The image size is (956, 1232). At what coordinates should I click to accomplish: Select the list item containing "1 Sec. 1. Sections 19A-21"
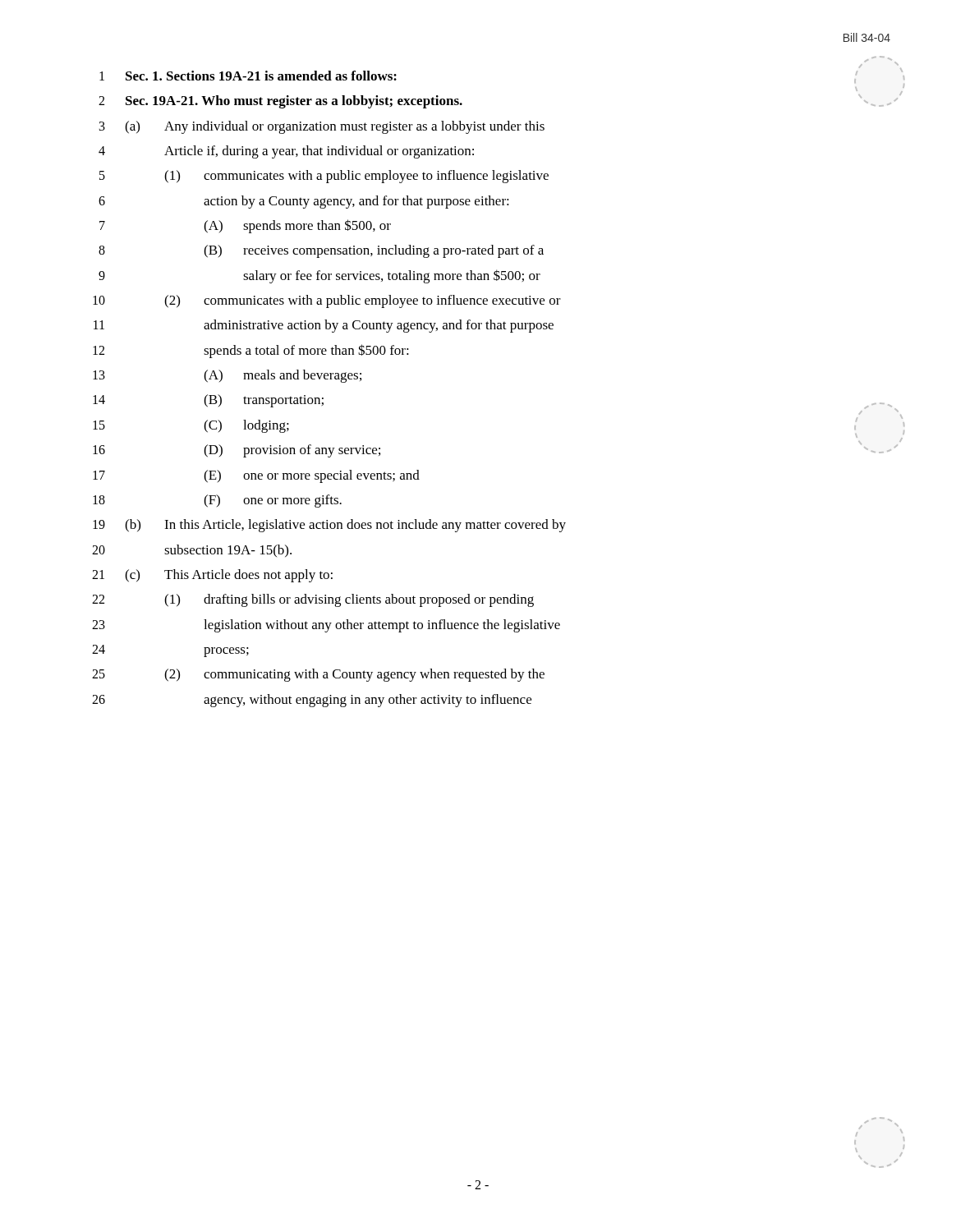pyautogui.click(x=257, y=77)
